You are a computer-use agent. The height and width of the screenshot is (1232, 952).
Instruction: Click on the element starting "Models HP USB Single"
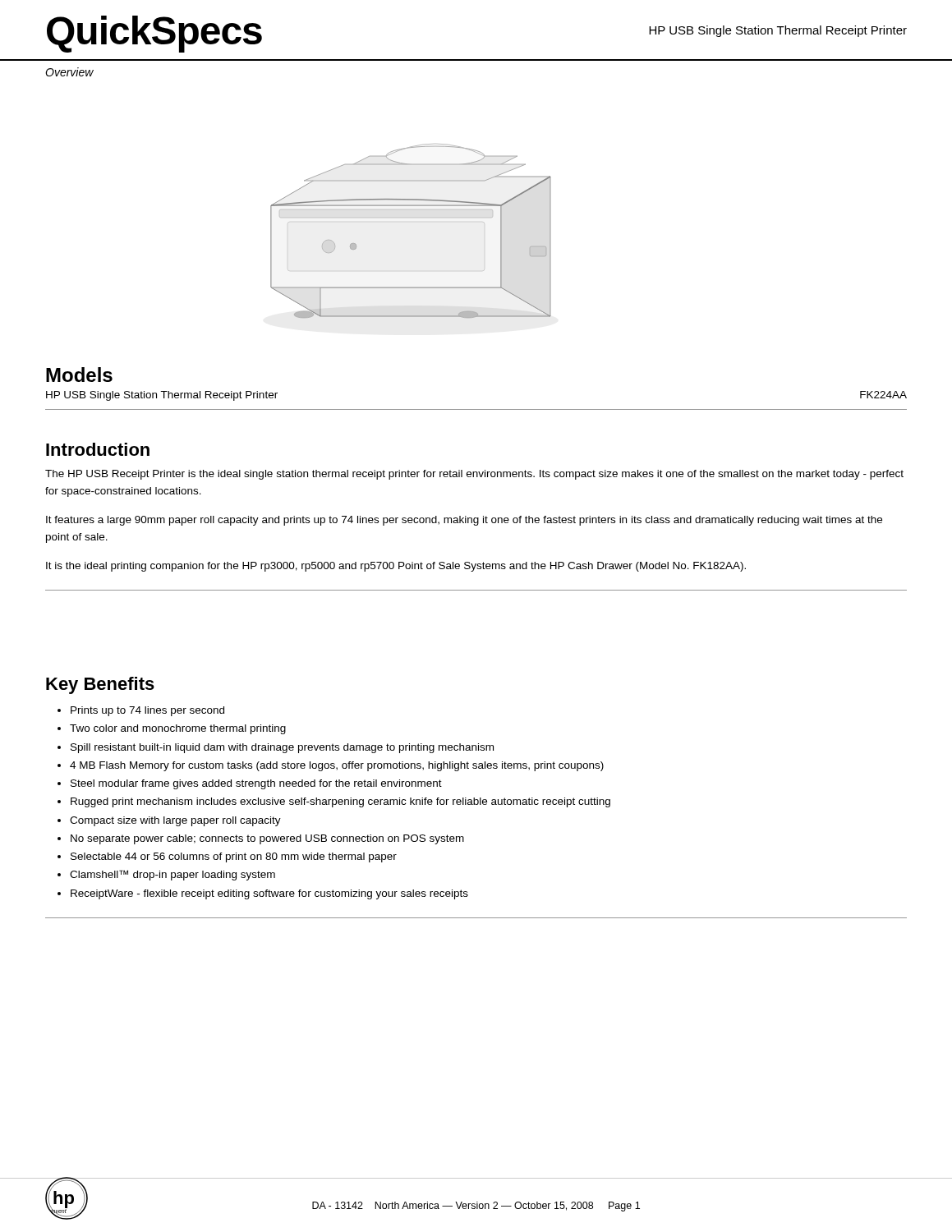click(x=79, y=375)
